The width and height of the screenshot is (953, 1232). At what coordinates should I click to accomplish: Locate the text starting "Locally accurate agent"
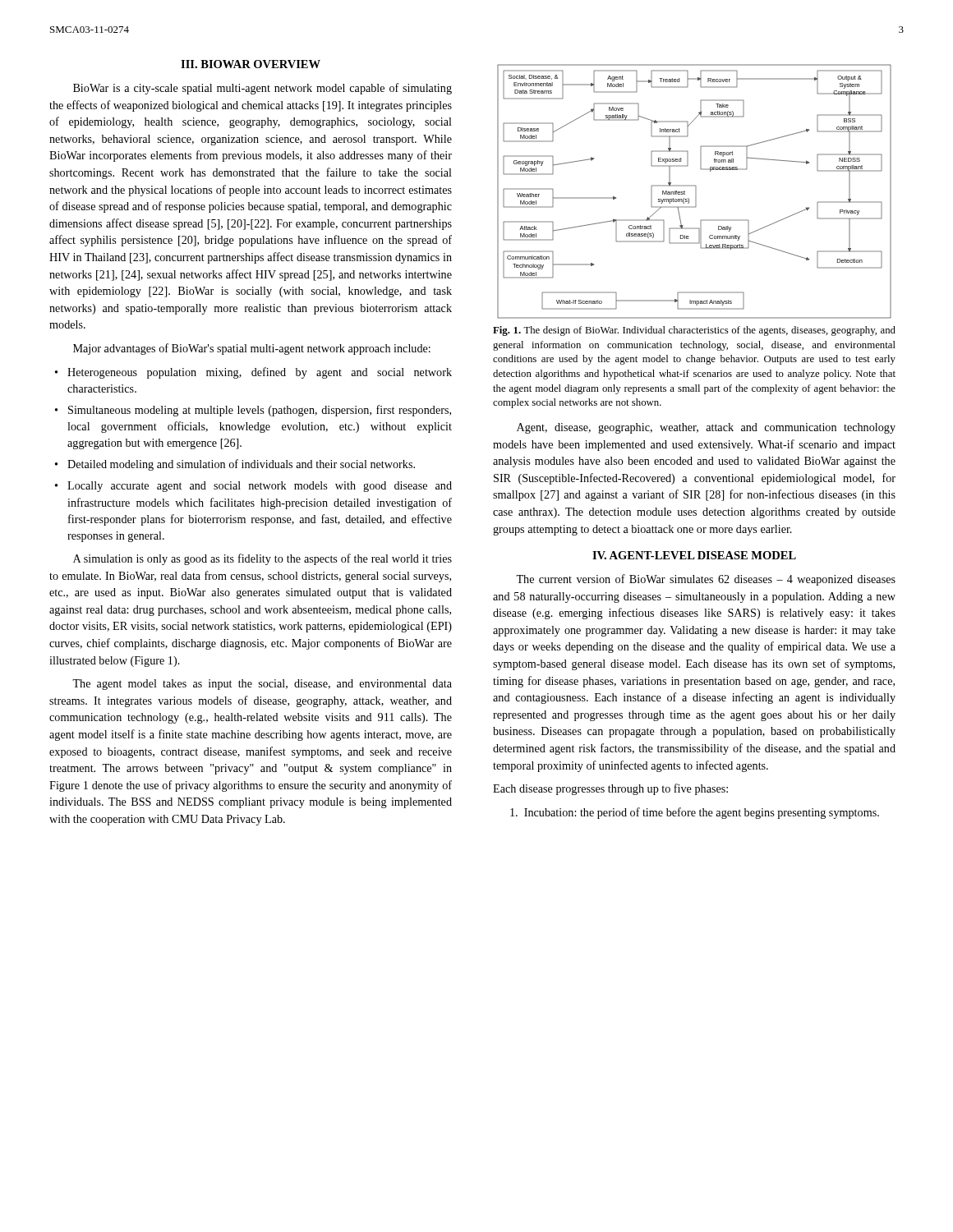[x=251, y=511]
